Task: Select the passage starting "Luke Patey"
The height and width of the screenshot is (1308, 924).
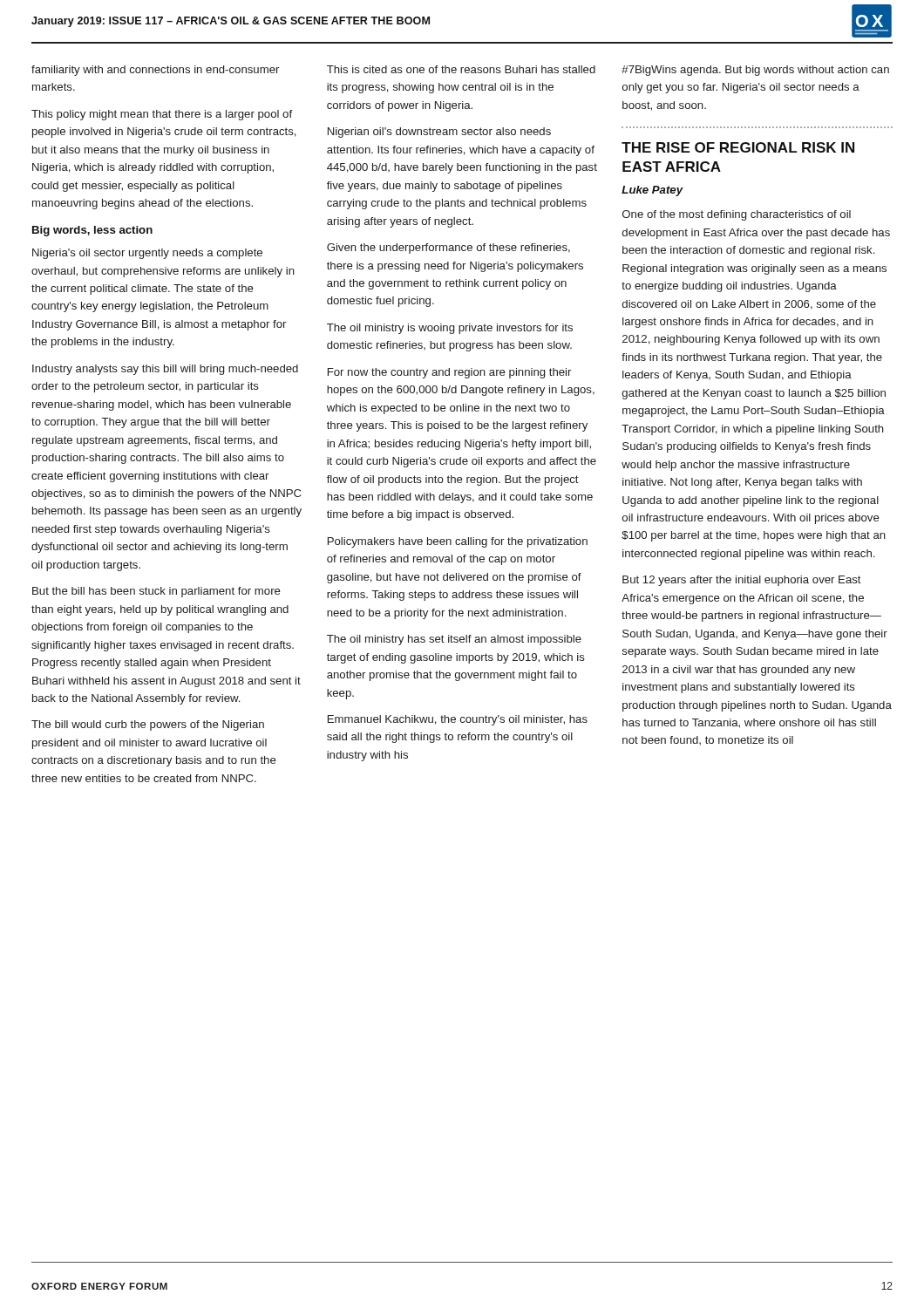Action: click(x=652, y=191)
